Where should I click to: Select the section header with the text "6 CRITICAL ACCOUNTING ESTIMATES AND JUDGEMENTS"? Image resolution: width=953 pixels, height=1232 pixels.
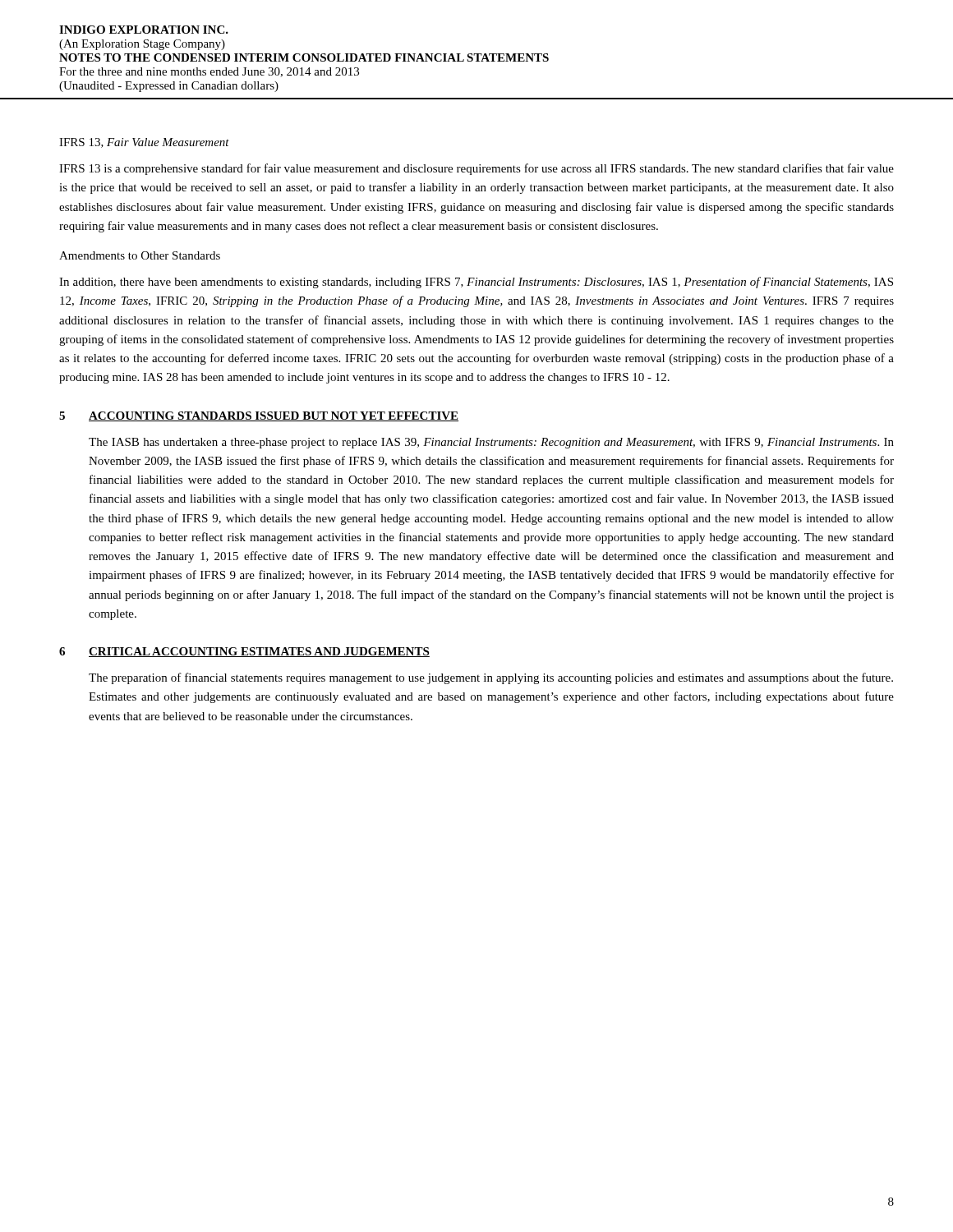click(x=244, y=652)
